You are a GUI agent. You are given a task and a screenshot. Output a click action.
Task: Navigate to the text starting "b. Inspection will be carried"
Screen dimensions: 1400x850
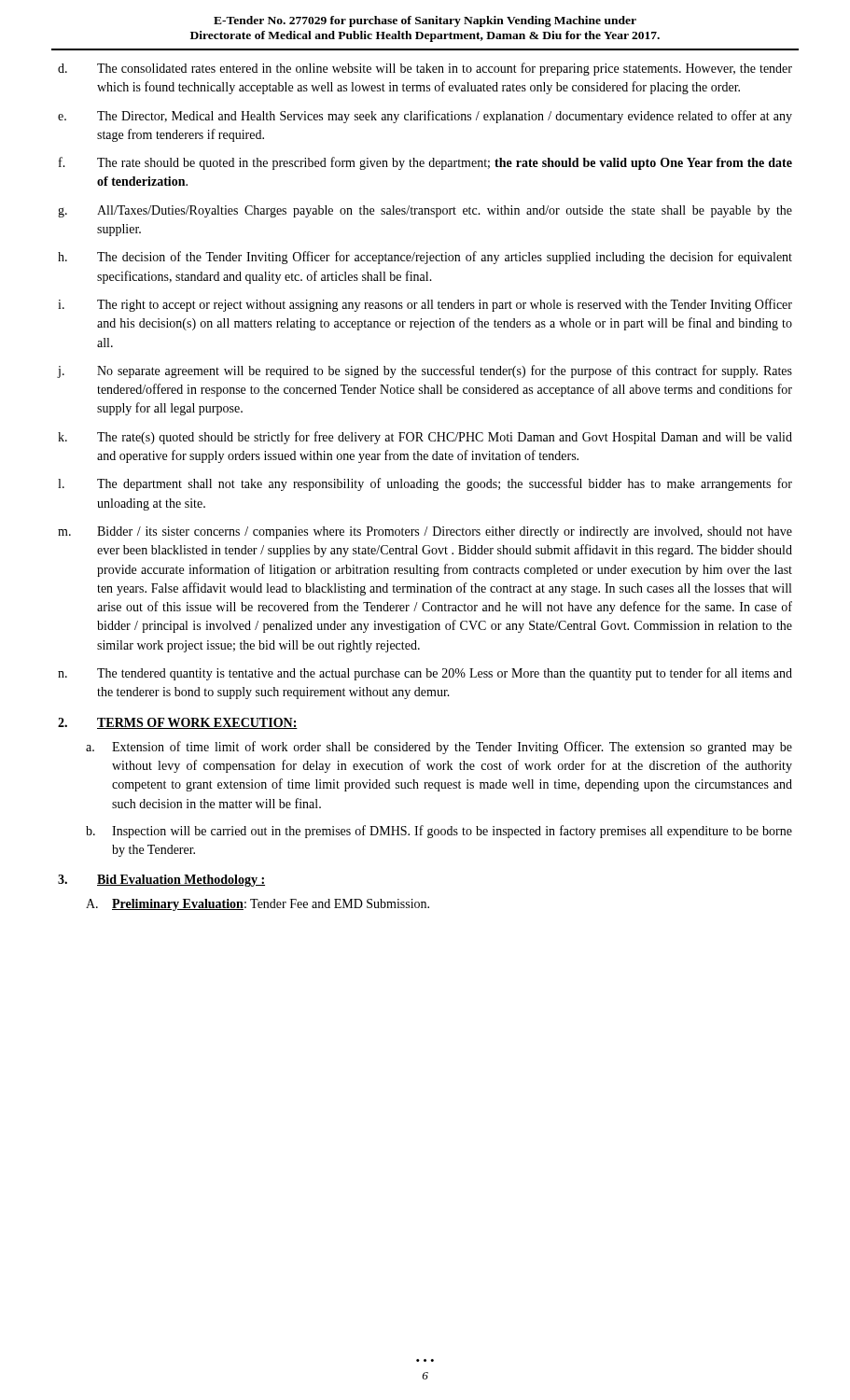(x=439, y=841)
